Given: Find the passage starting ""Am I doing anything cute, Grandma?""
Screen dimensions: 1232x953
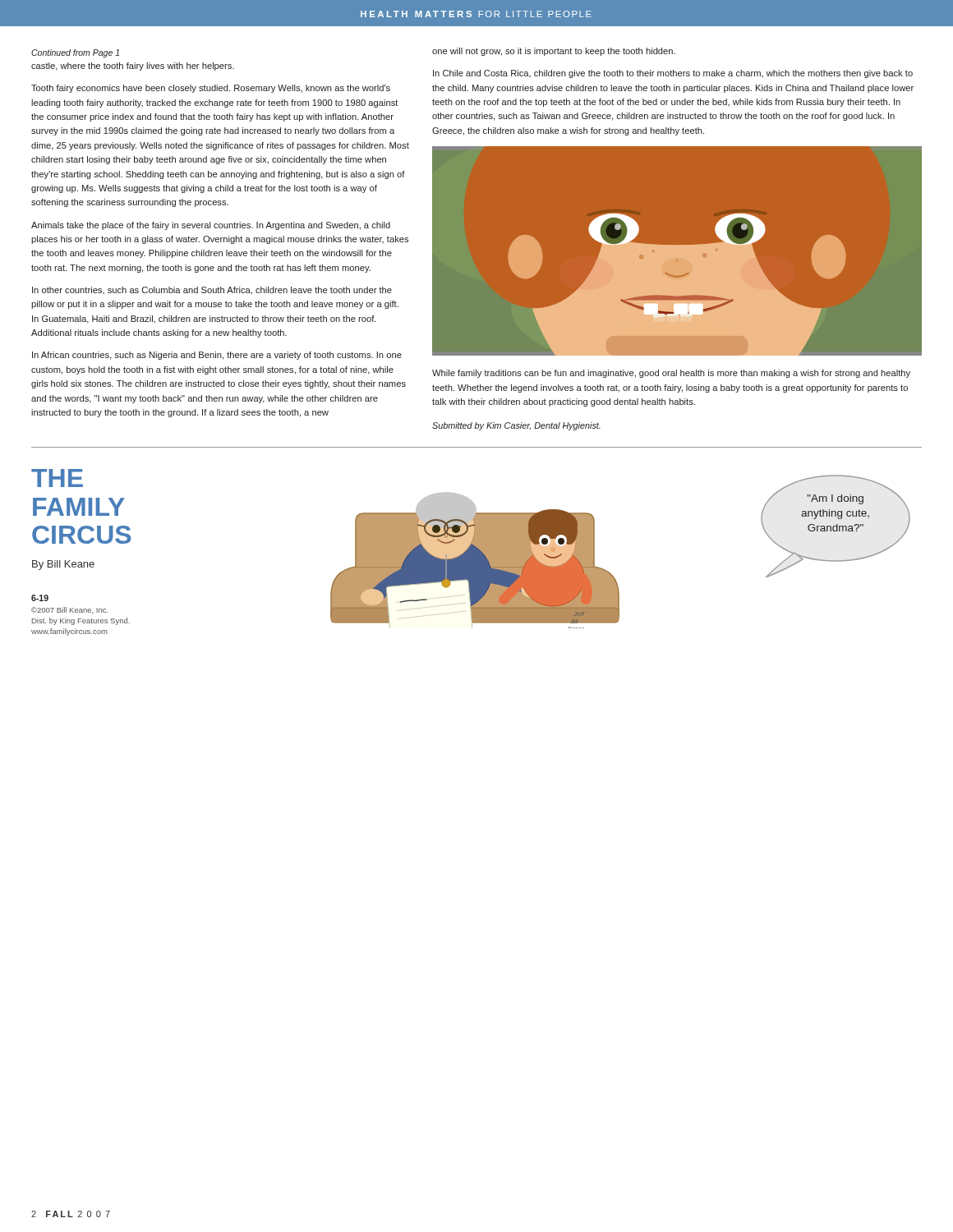Looking at the screenshot, I should click(x=831, y=524).
